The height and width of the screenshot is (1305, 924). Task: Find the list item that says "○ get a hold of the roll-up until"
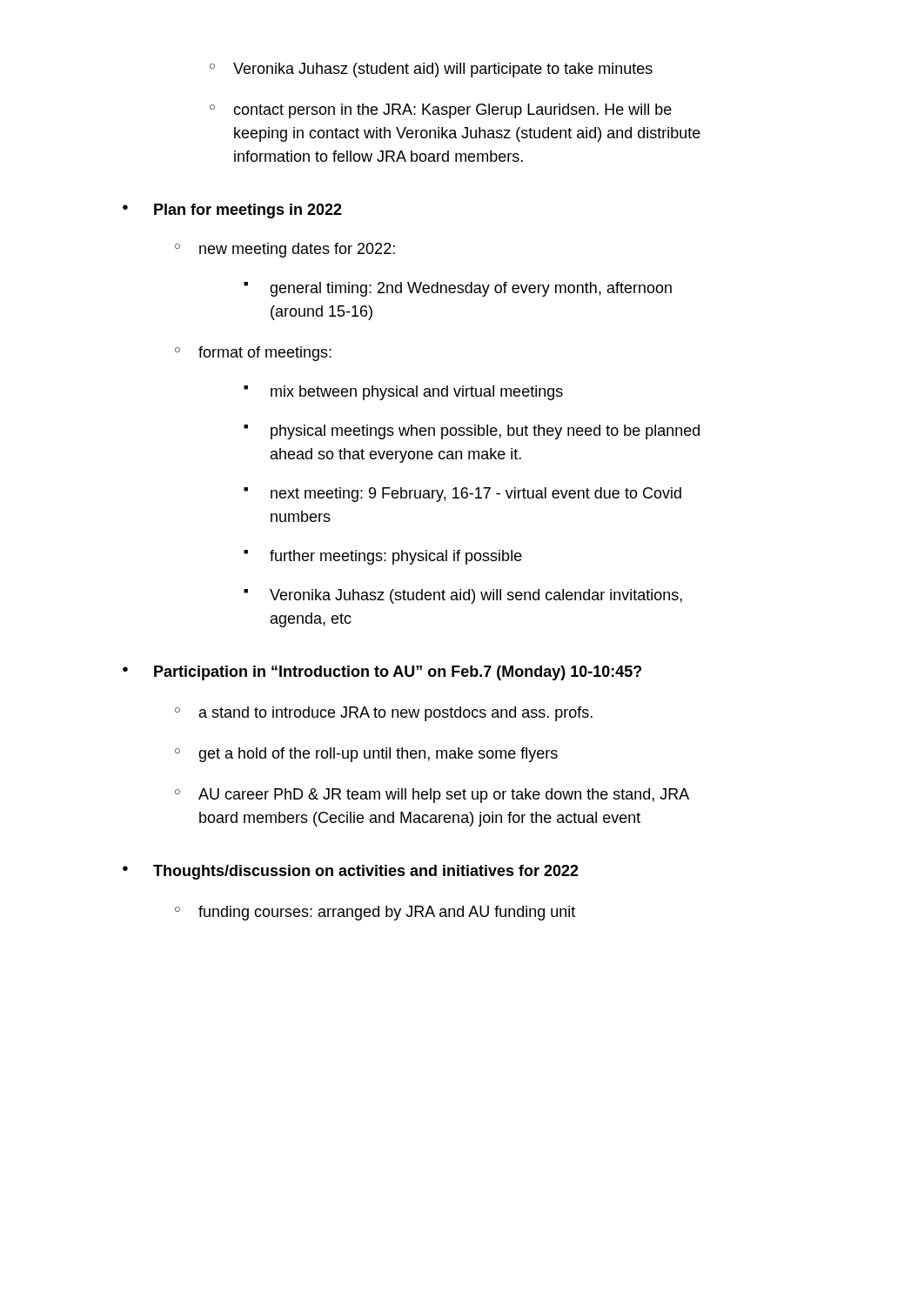[x=366, y=754]
